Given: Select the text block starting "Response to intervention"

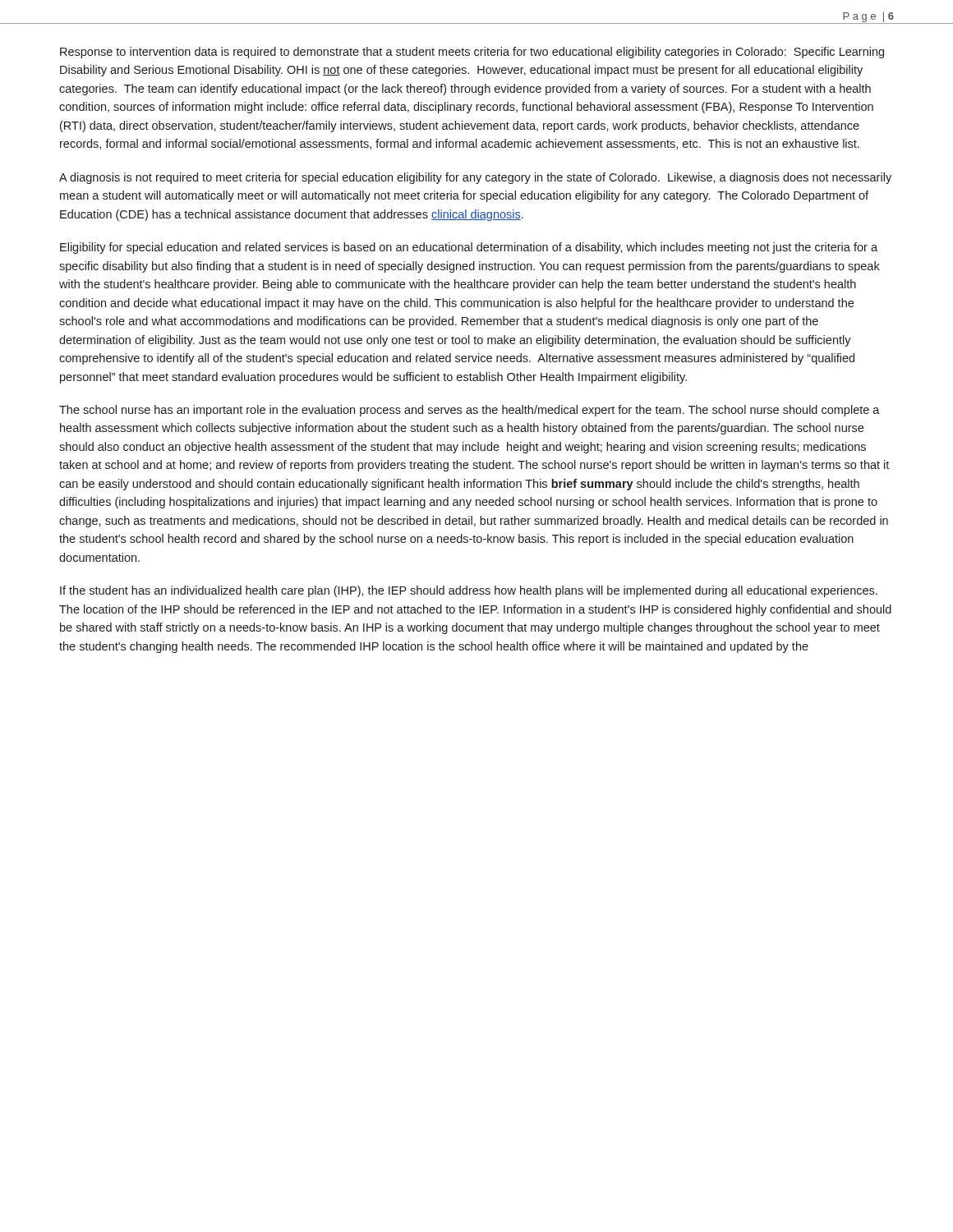Looking at the screenshot, I should [472, 98].
